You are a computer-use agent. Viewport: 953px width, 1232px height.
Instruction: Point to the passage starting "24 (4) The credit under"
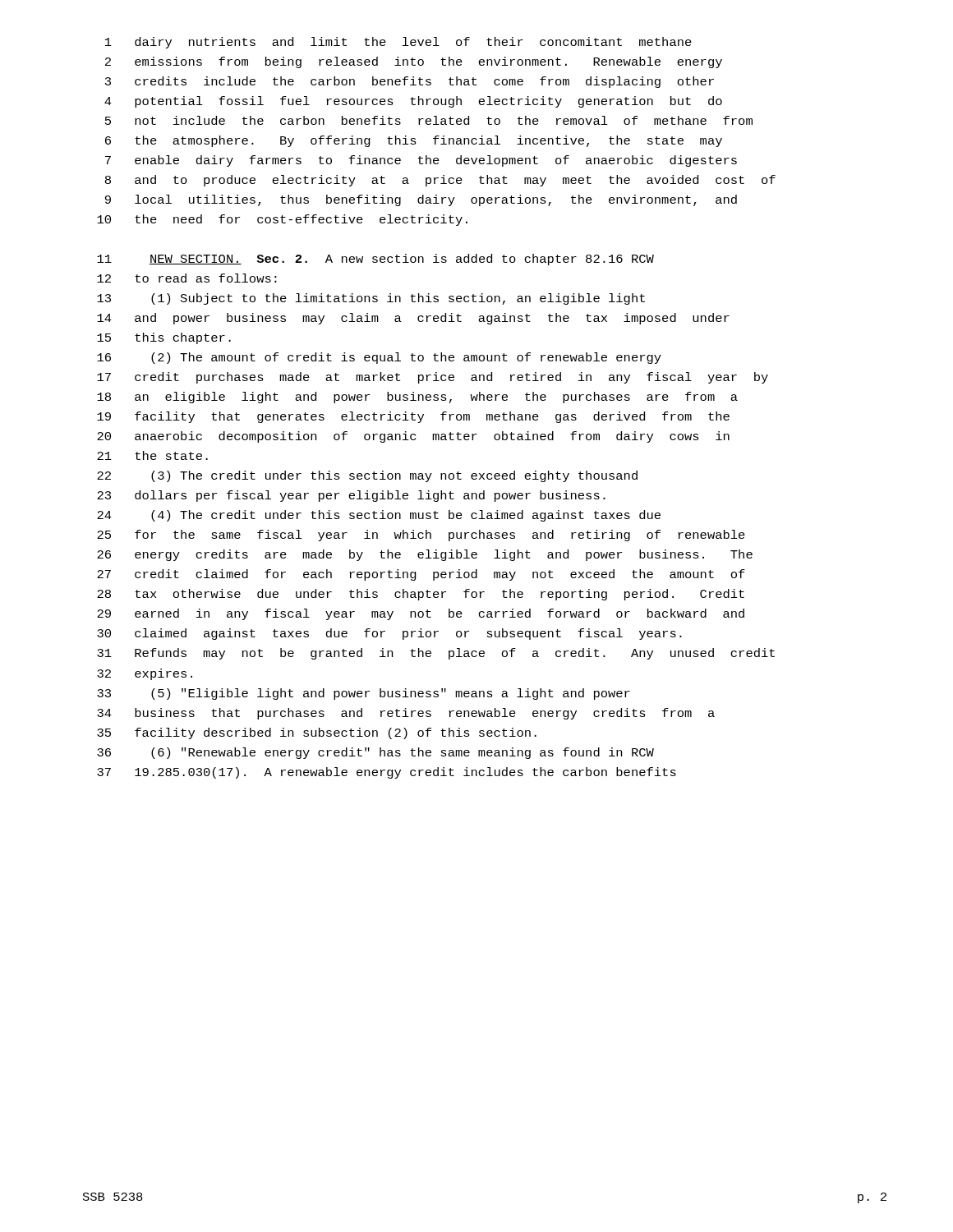485,595
